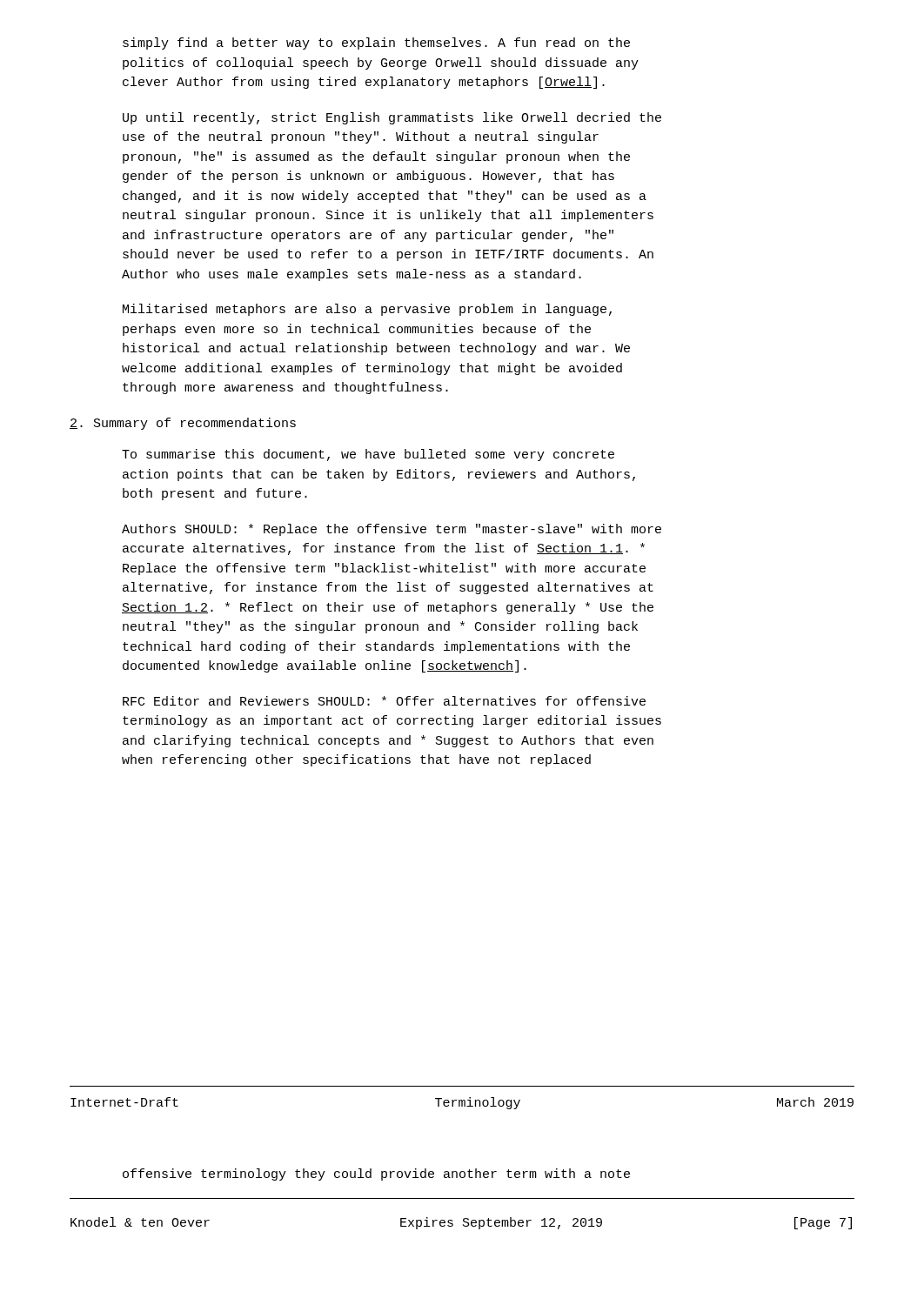924x1305 pixels.
Task: Select the text block that says "To summarise this document, we"
Action: click(380, 475)
